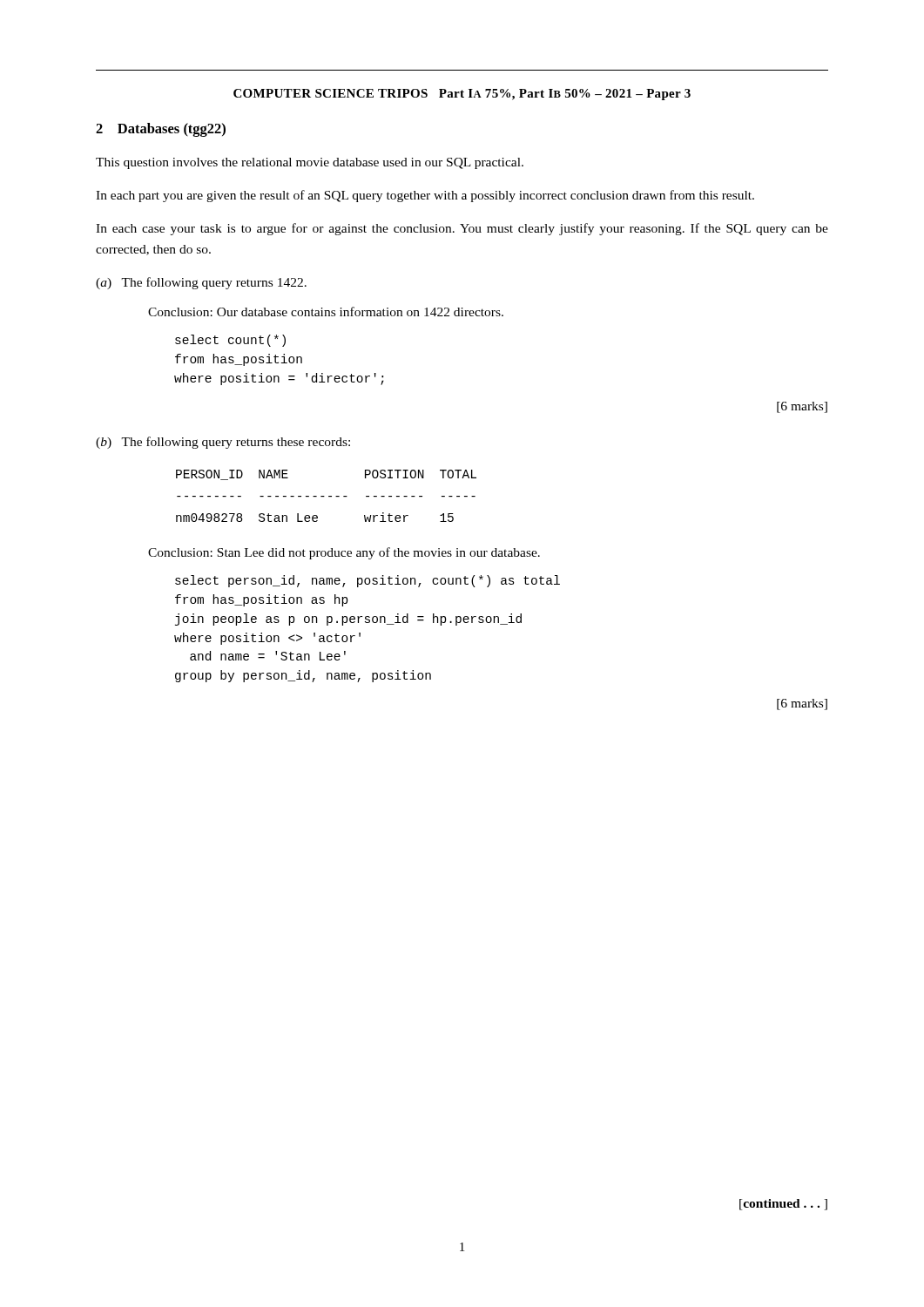
Task: Find the element starting "Conclusion: Our database contains information on"
Action: pyautogui.click(x=326, y=312)
